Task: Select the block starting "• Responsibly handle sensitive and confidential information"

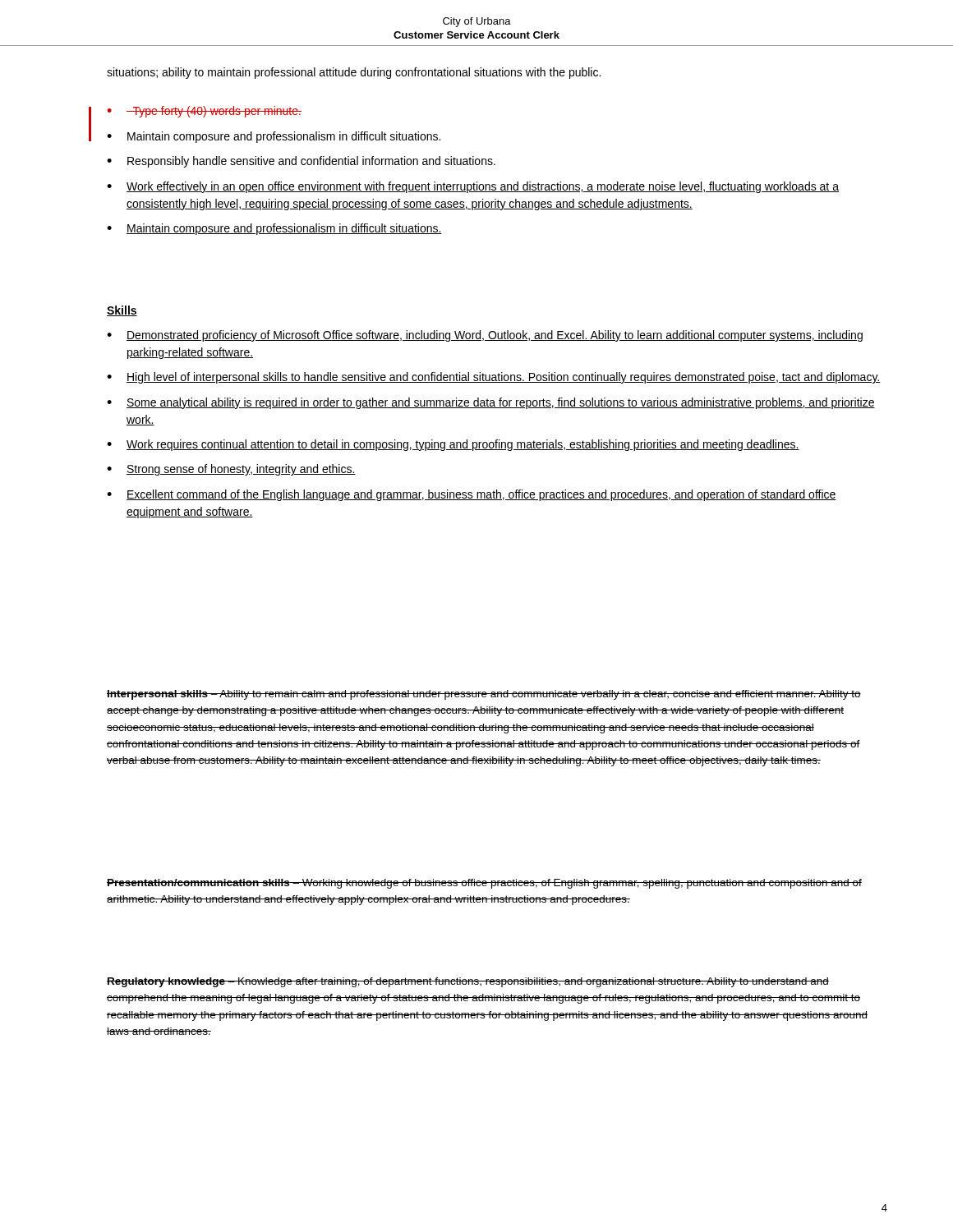Action: click(301, 162)
